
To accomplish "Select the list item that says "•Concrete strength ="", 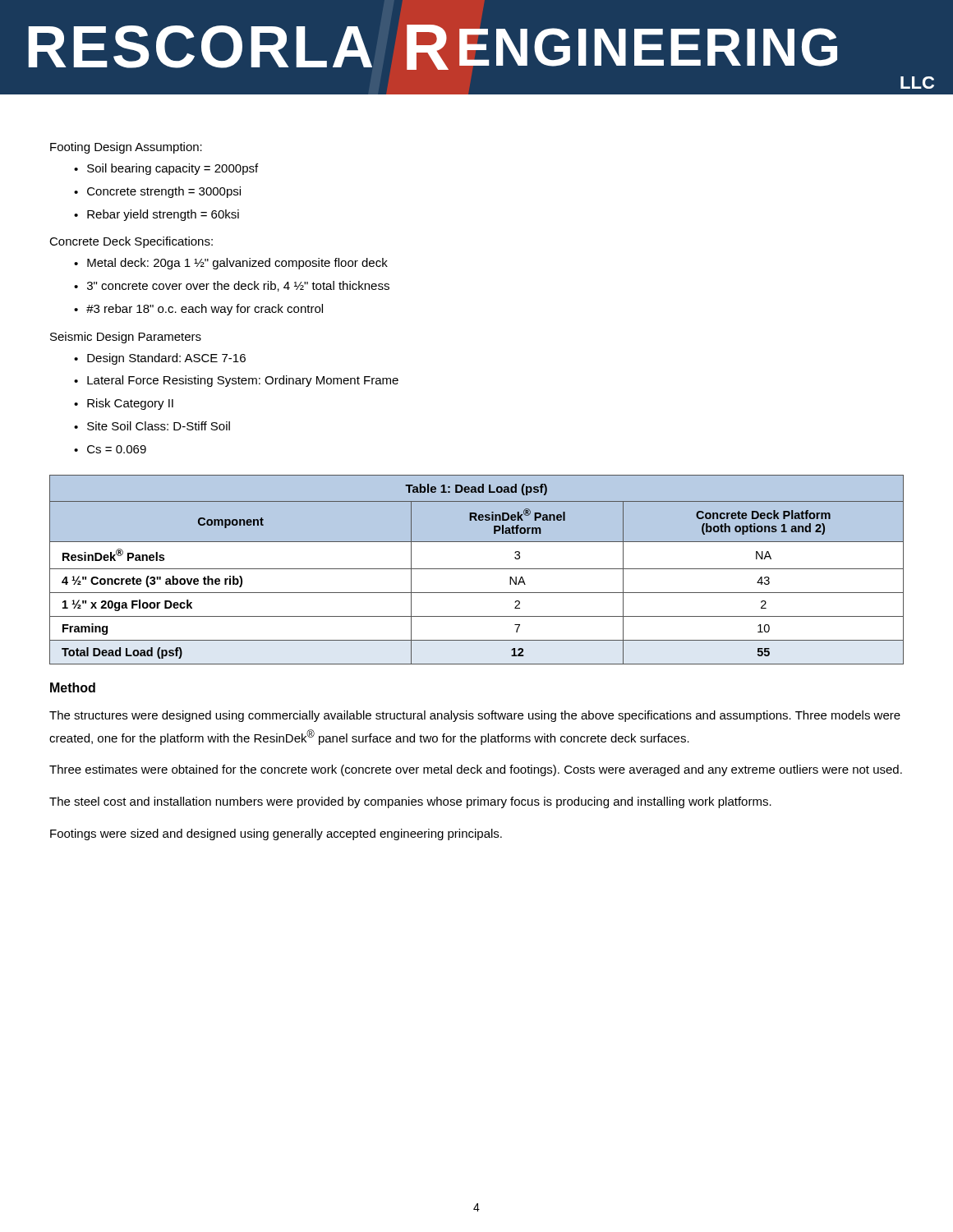I will 158,192.
